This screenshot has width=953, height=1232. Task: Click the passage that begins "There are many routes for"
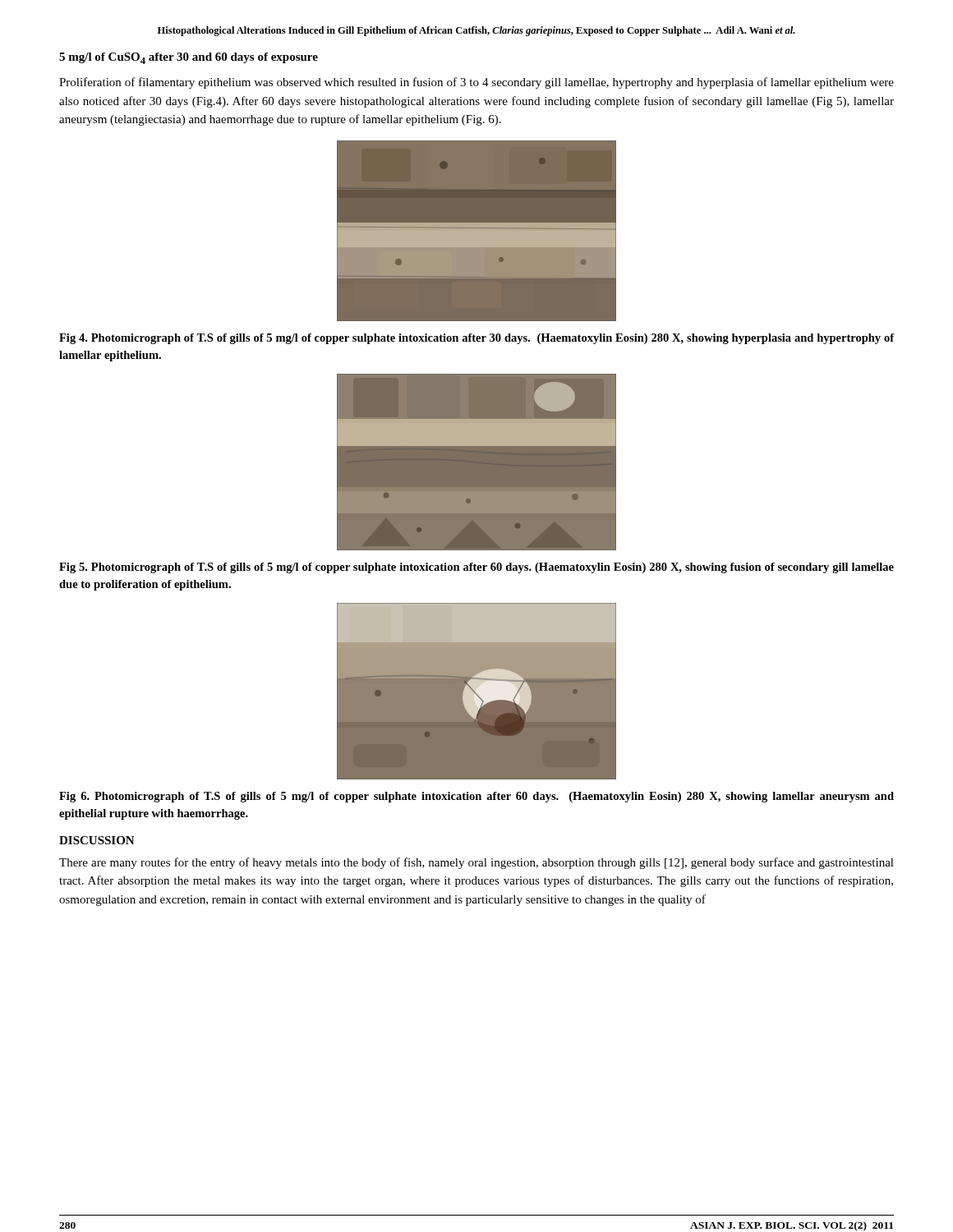pos(476,881)
